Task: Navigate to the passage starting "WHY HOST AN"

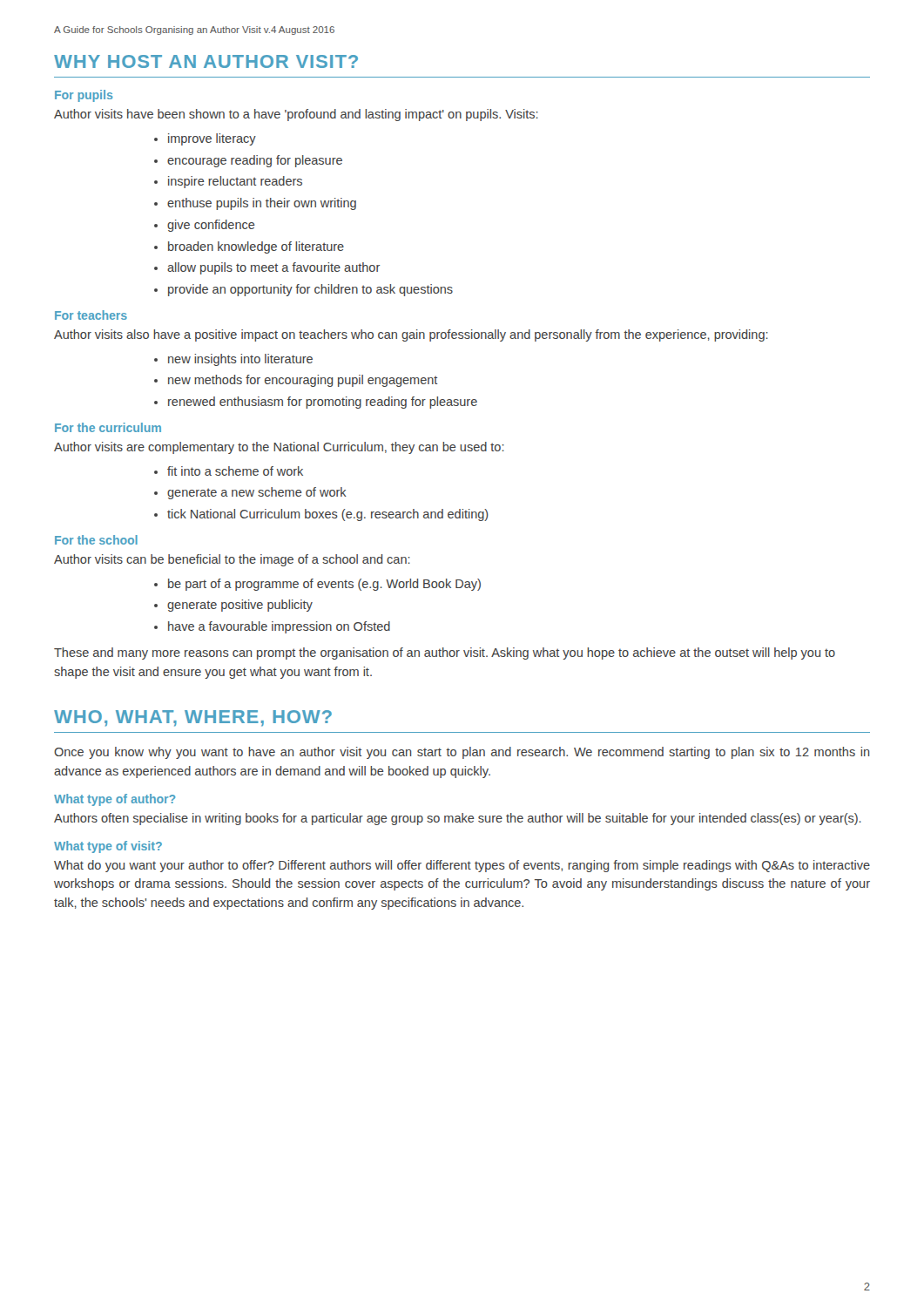Action: pyautogui.click(x=206, y=61)
